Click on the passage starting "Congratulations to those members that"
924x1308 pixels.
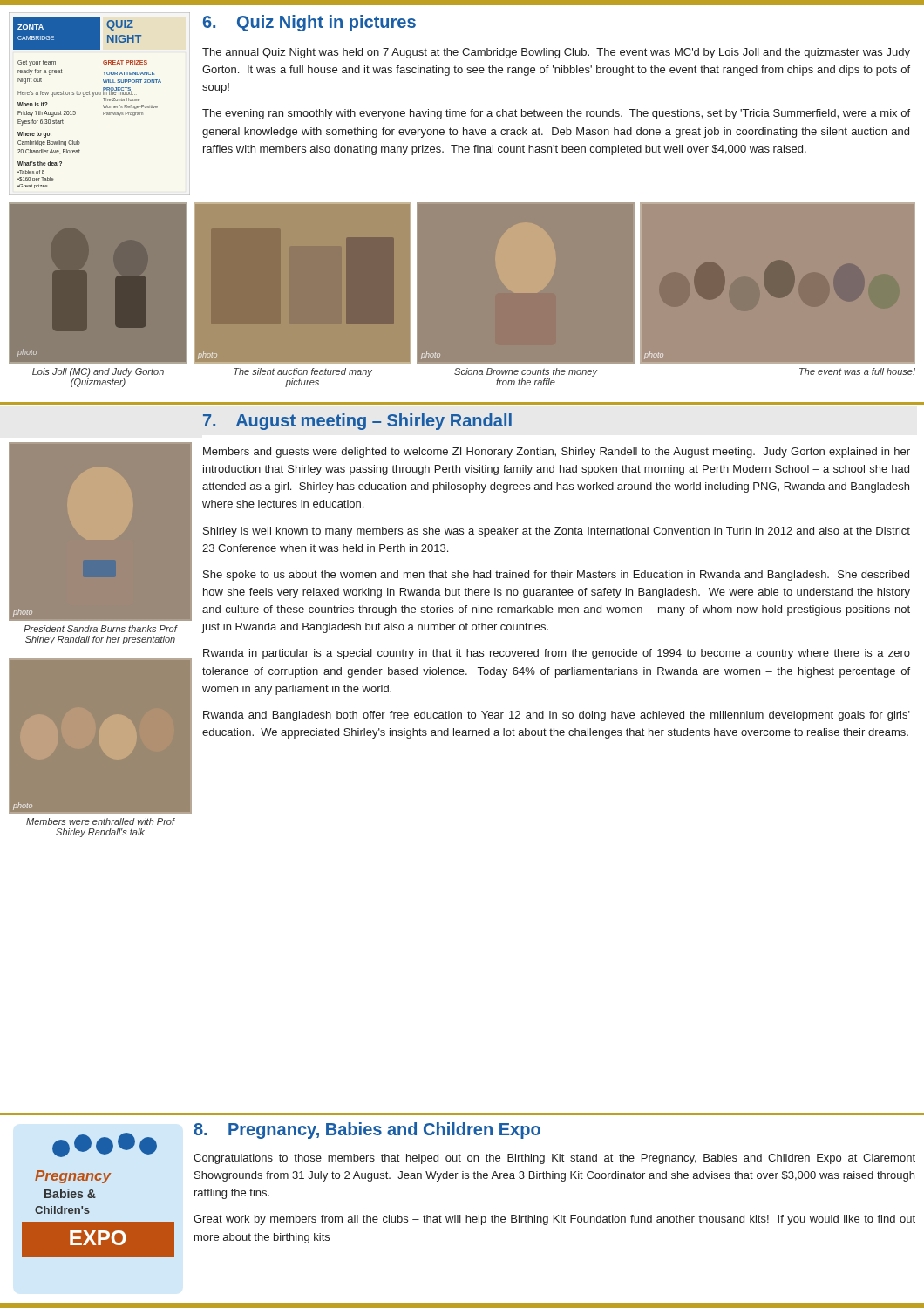click(554, 1159)
